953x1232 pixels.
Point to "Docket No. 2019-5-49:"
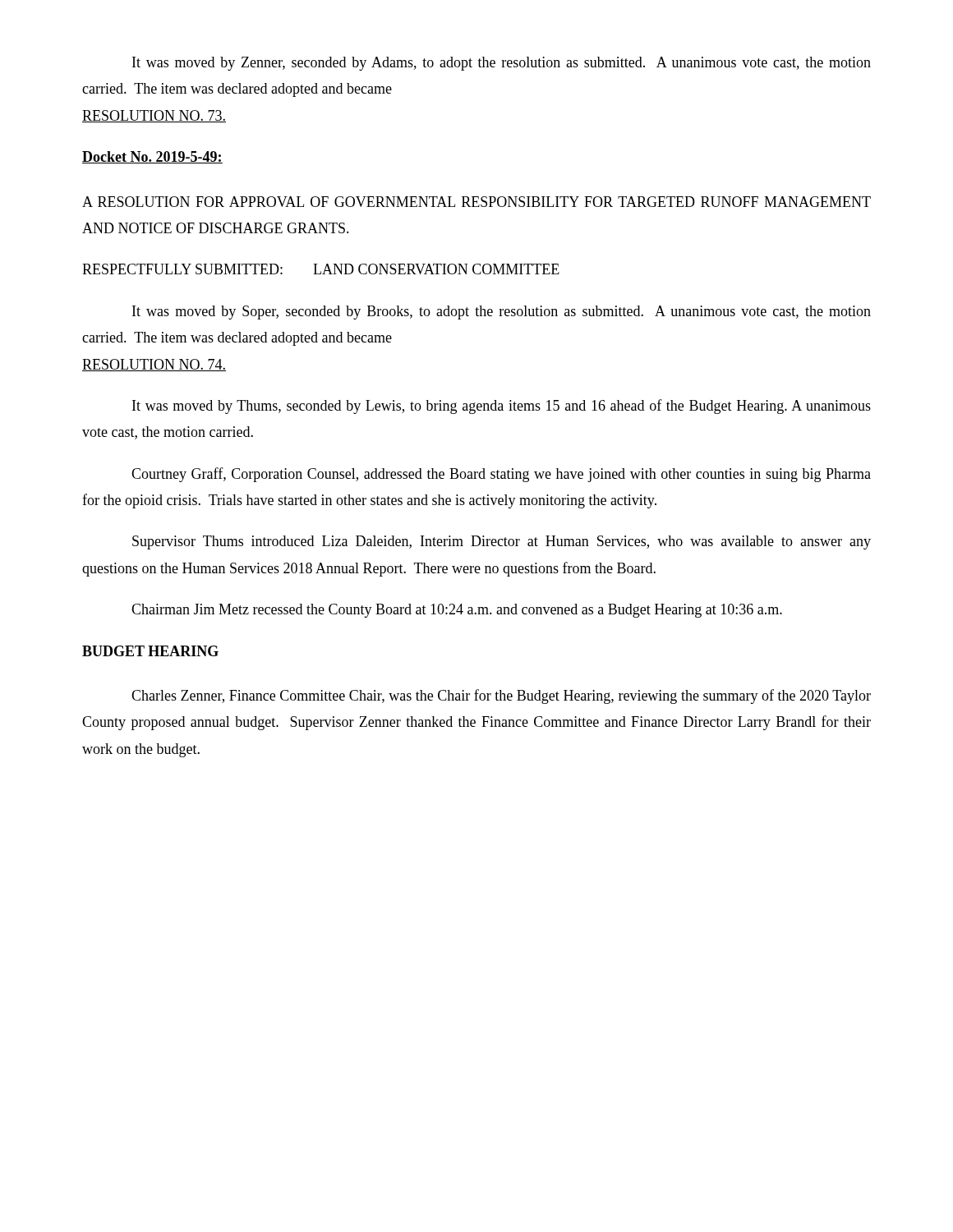click(152, 157)
